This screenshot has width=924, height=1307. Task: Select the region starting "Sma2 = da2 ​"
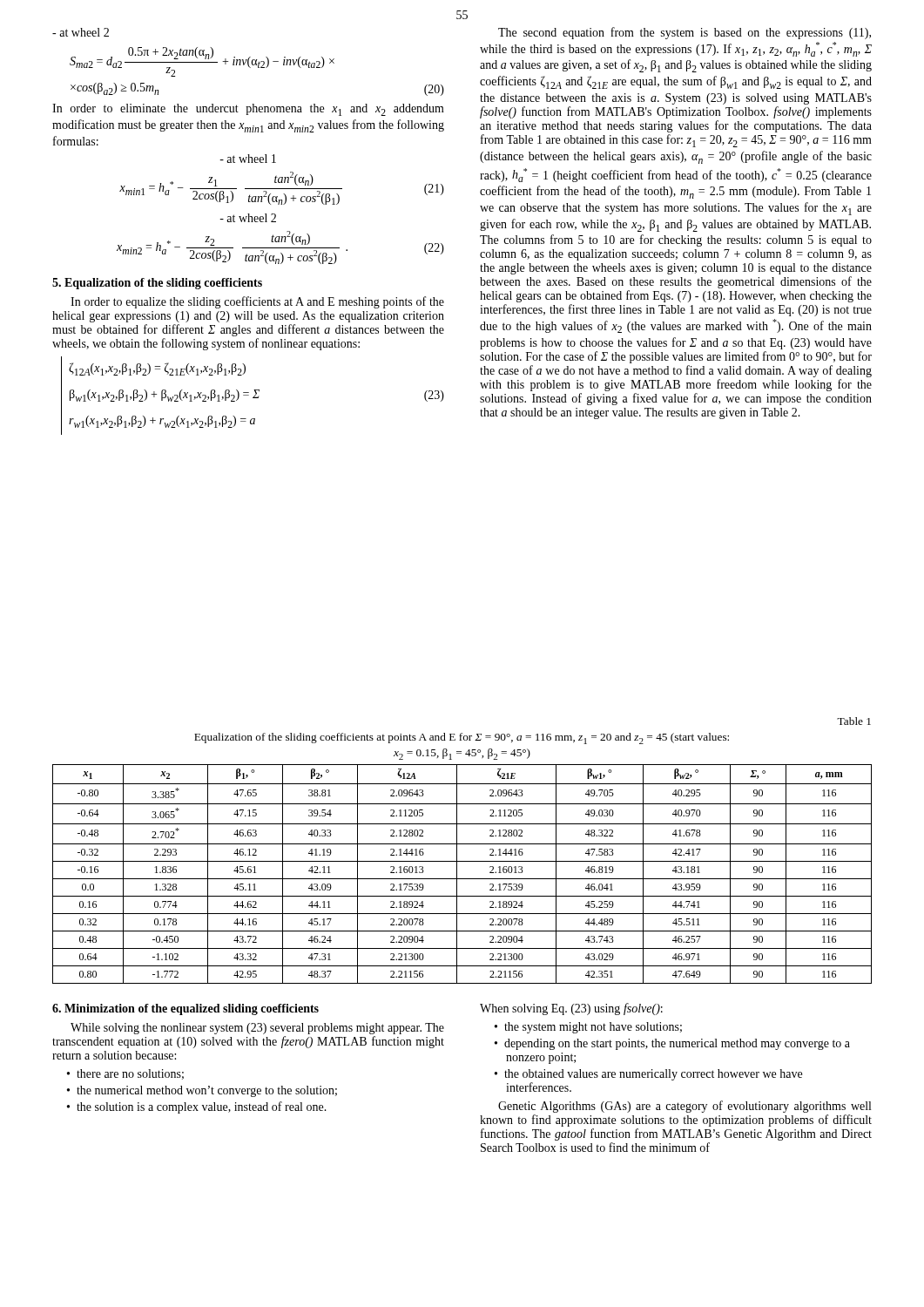(x=257, y=71)
